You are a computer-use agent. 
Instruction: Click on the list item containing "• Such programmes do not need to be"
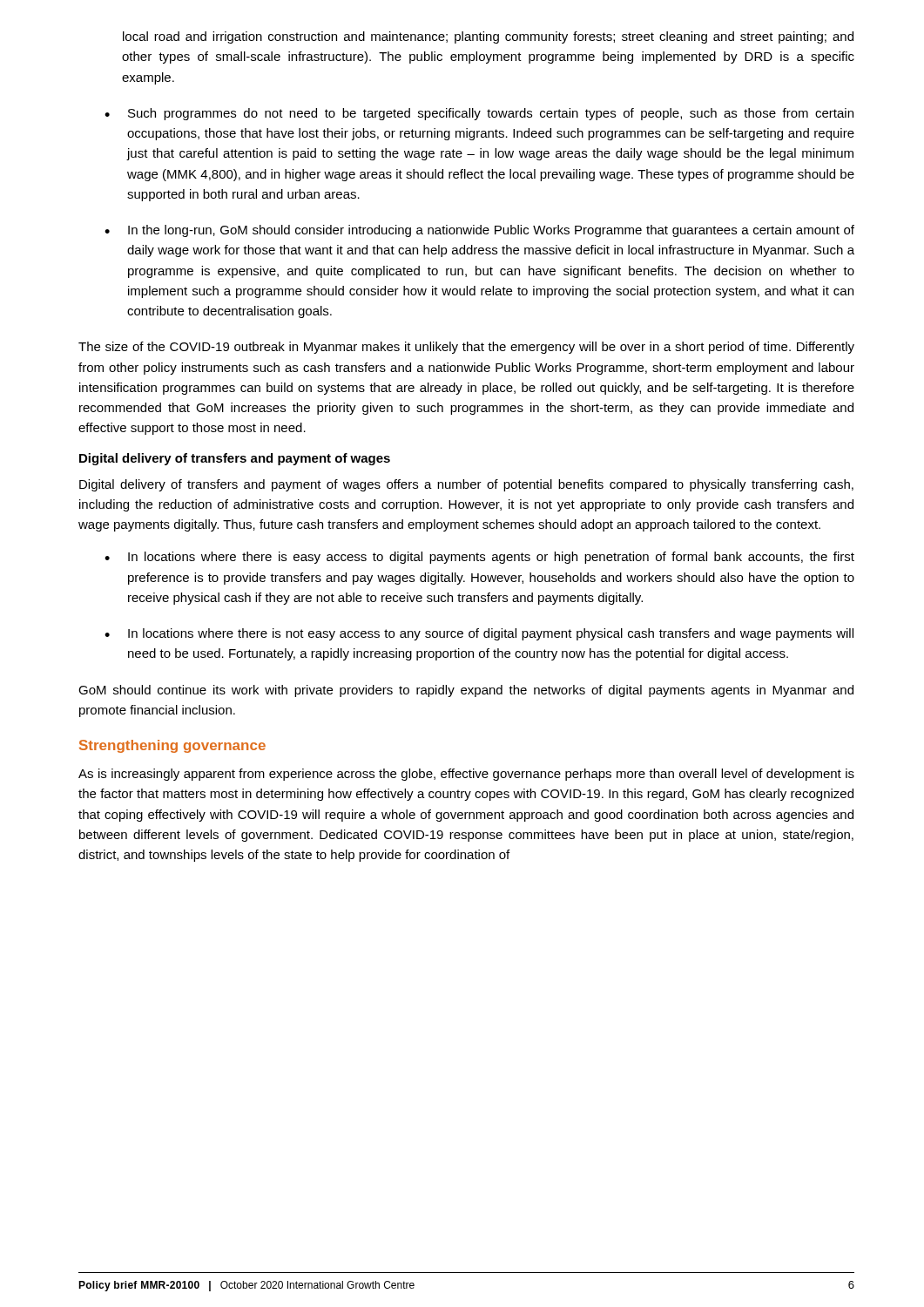[x=479, y=153]
